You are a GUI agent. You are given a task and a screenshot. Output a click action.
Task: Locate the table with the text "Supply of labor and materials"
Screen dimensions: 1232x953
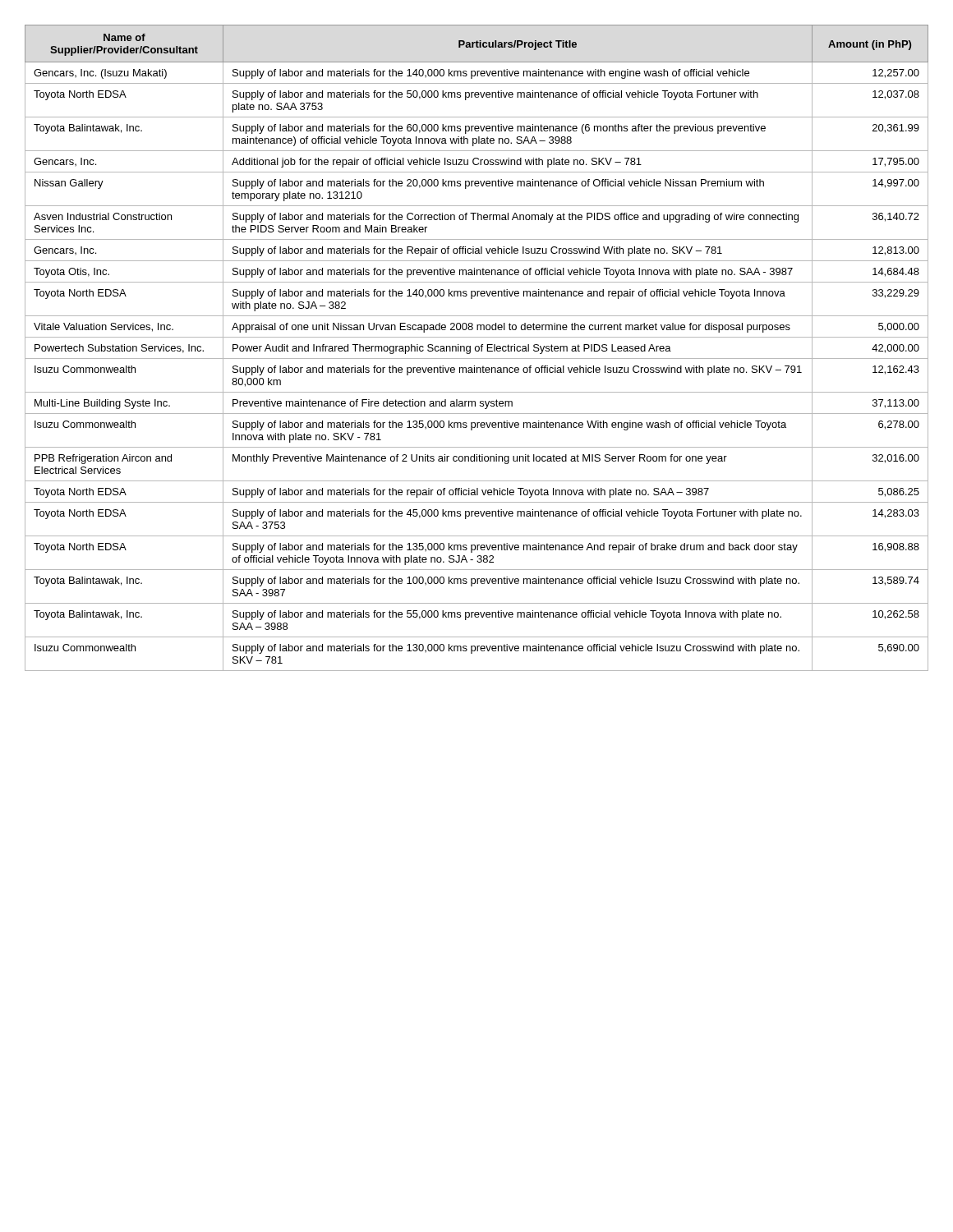point(476,348)
